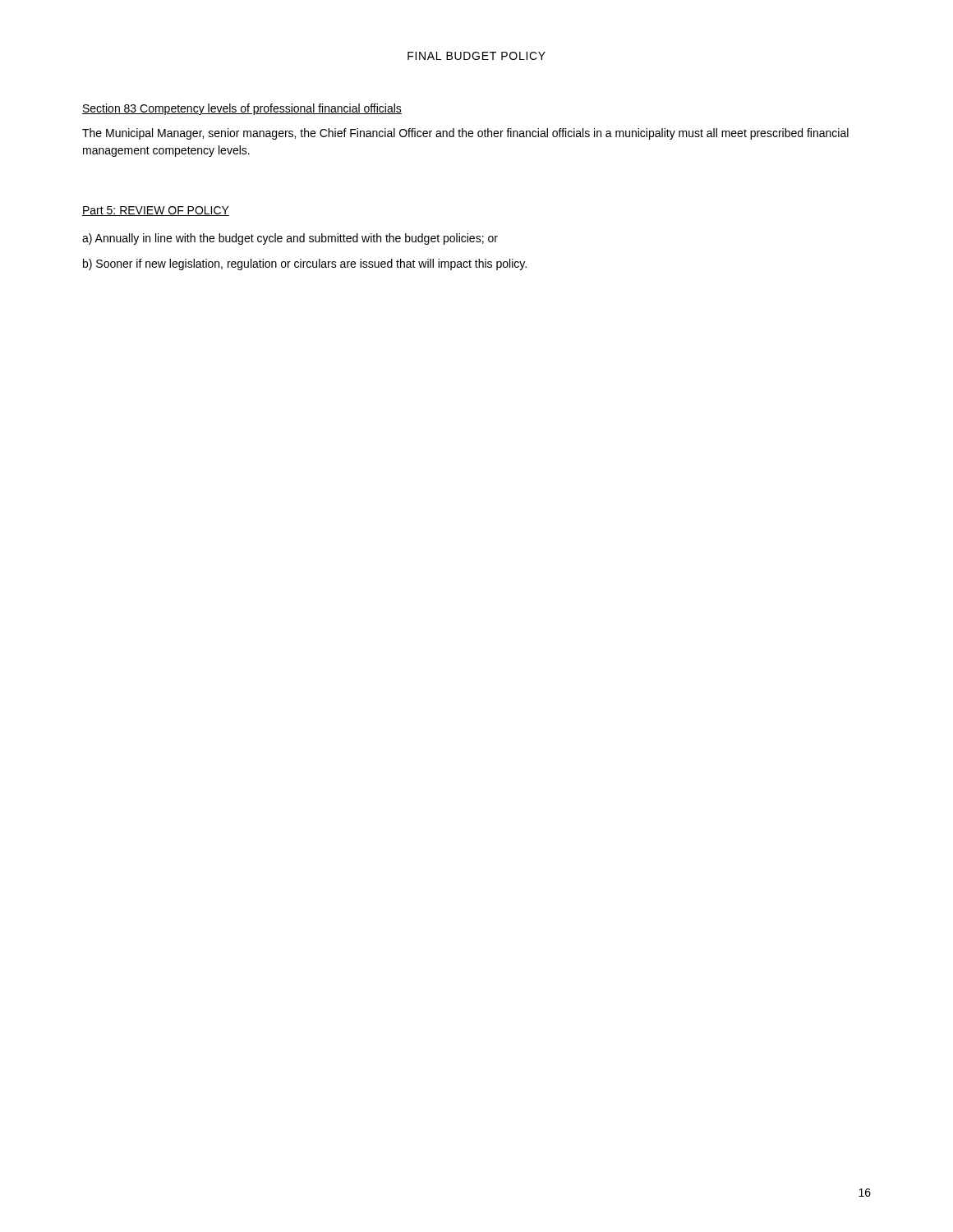
Task: Where is the passage that starts "b) Sooner if new legislation,"?
Action: (305, 264)
